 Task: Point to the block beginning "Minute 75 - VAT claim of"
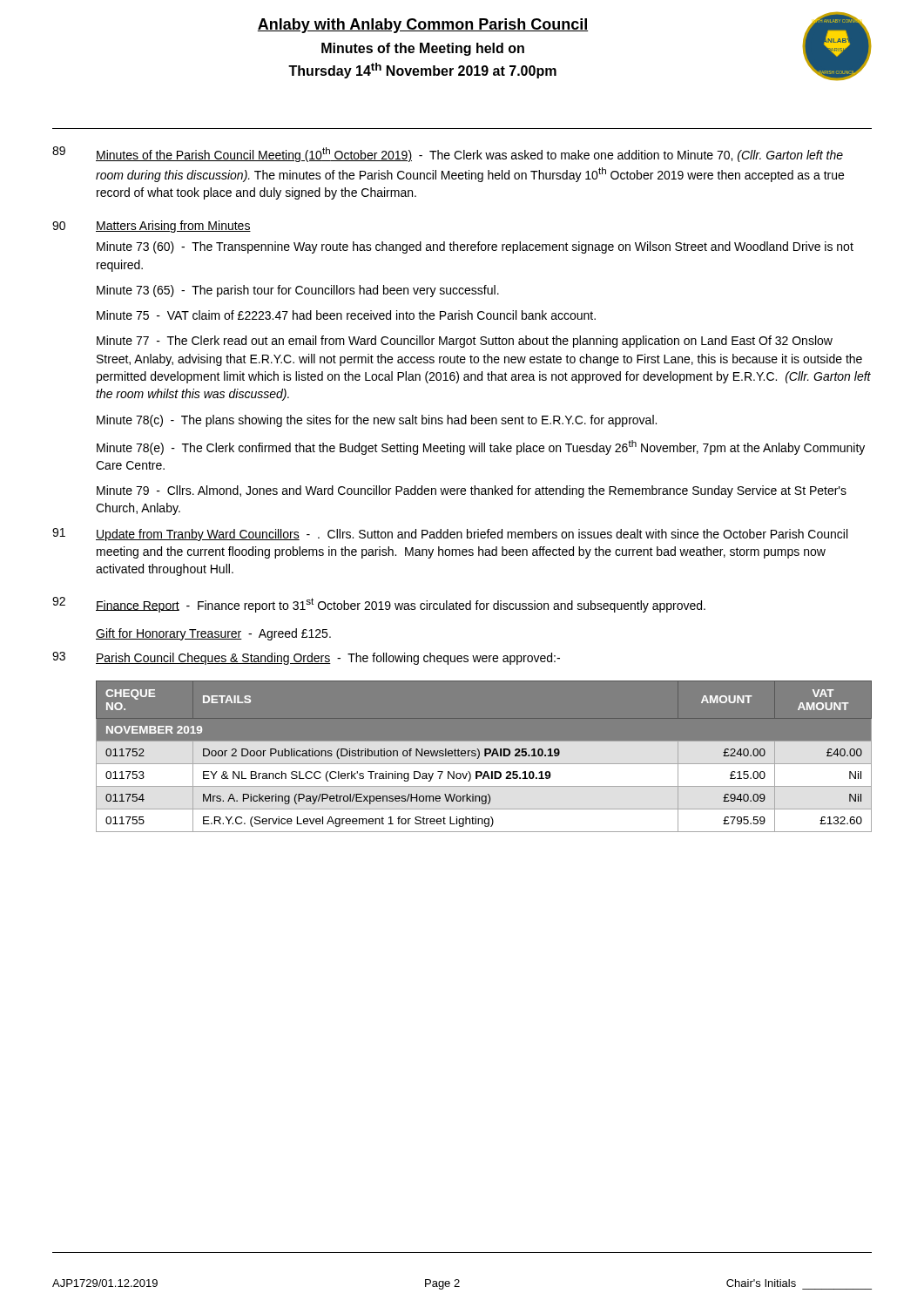(x=346, y=316)
